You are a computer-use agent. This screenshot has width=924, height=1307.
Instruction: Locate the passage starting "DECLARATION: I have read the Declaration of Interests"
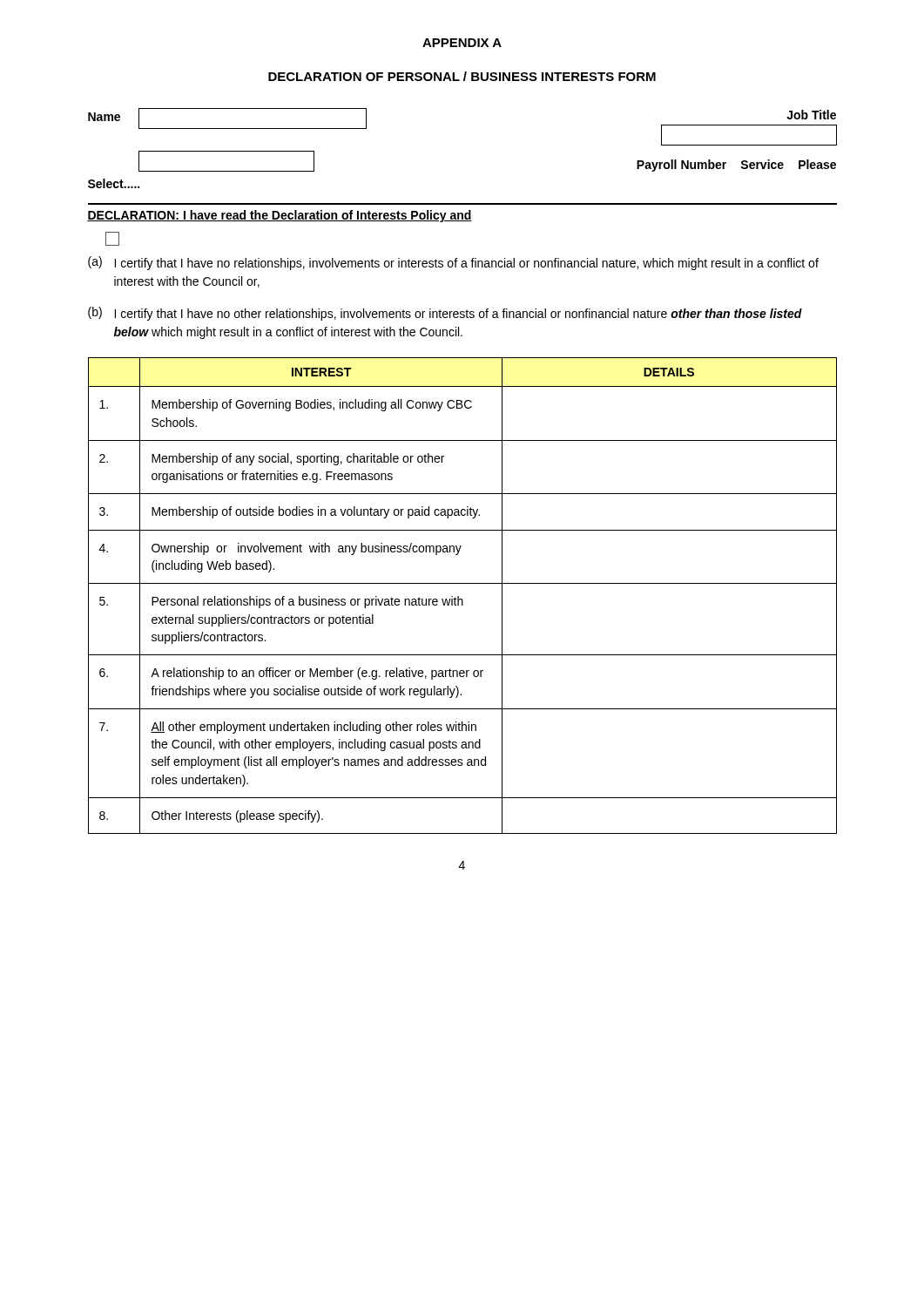462,213
